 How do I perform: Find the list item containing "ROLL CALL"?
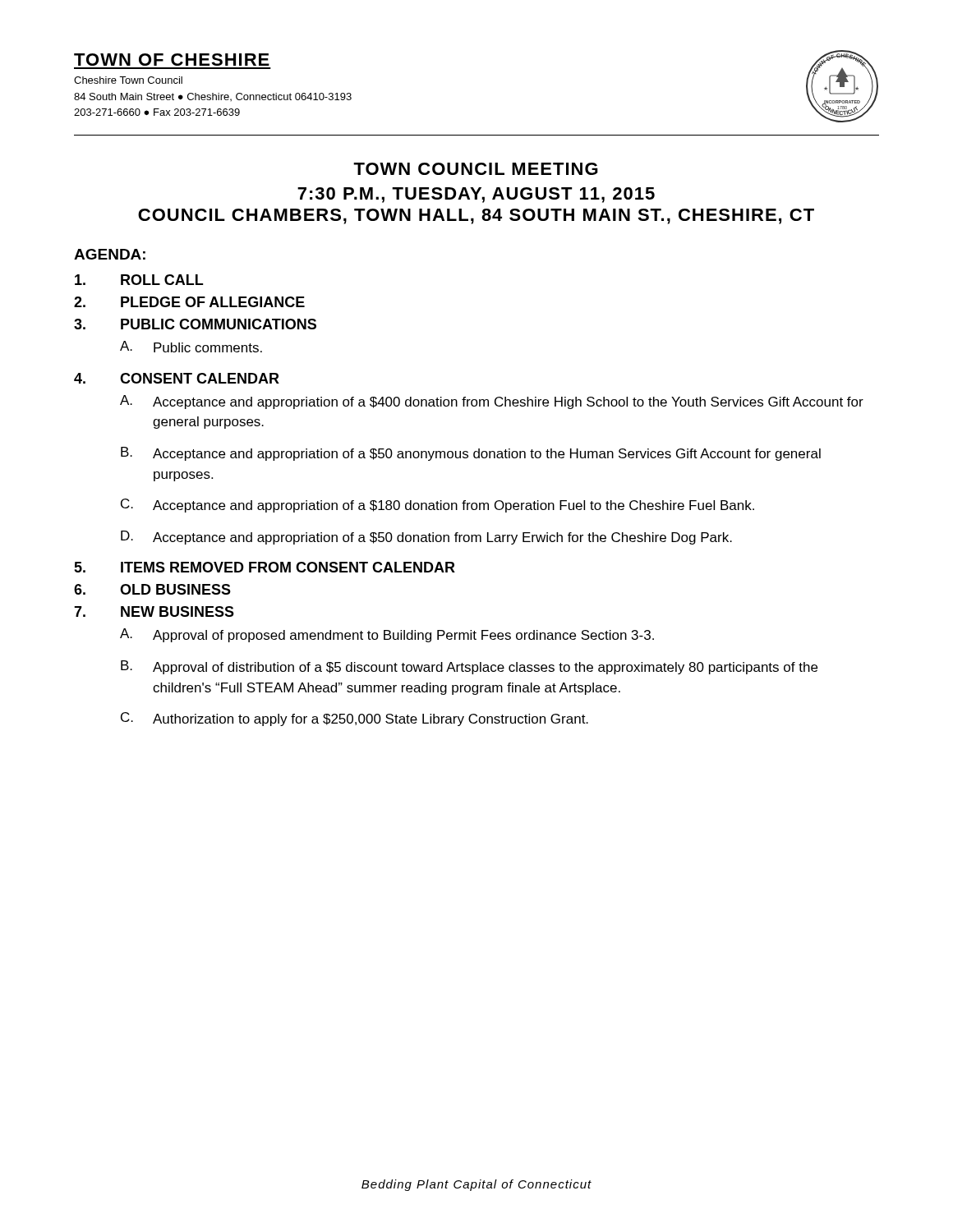click(139, 280)
